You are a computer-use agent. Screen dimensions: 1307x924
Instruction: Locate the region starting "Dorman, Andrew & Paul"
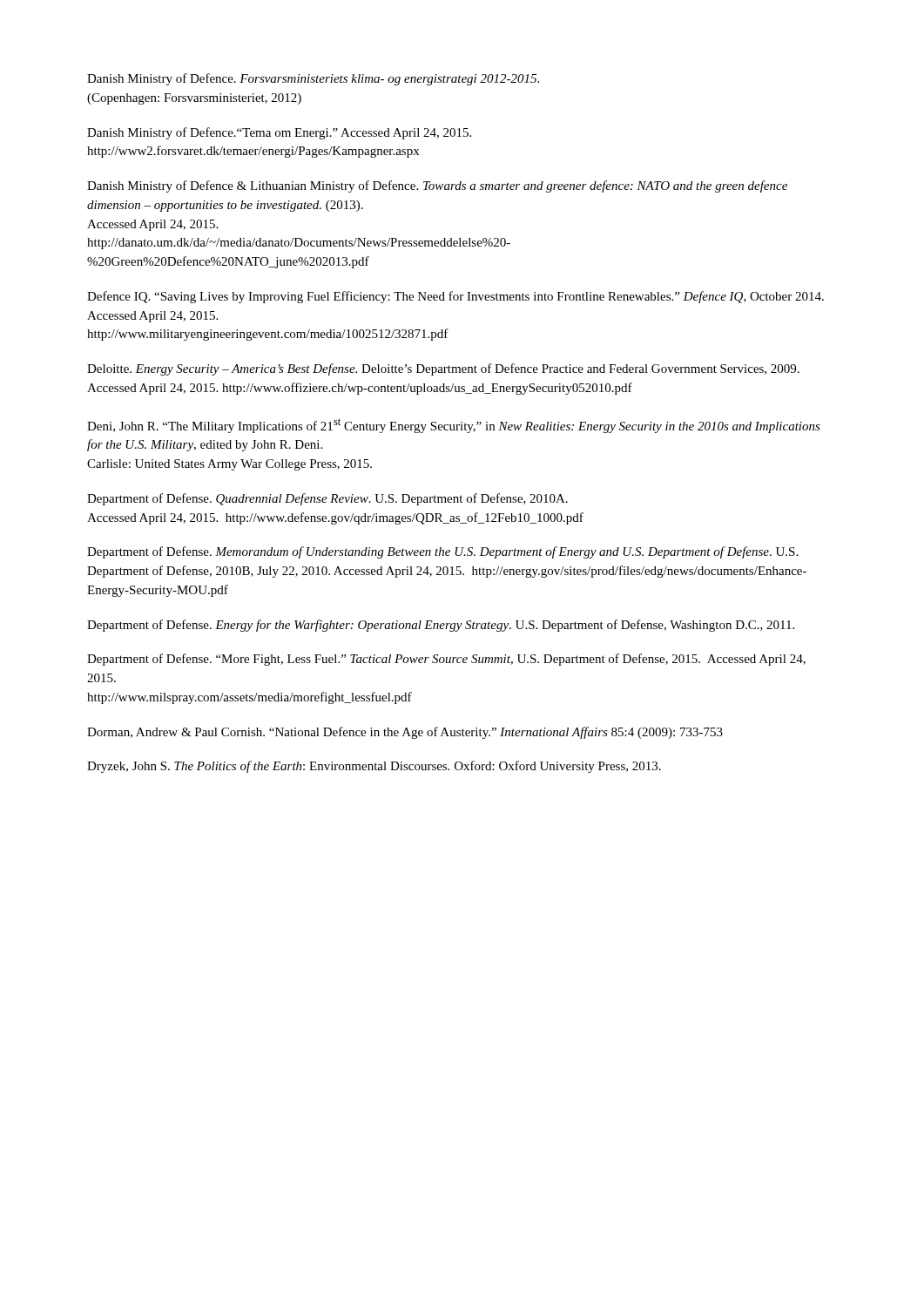(x=405, y=731)
